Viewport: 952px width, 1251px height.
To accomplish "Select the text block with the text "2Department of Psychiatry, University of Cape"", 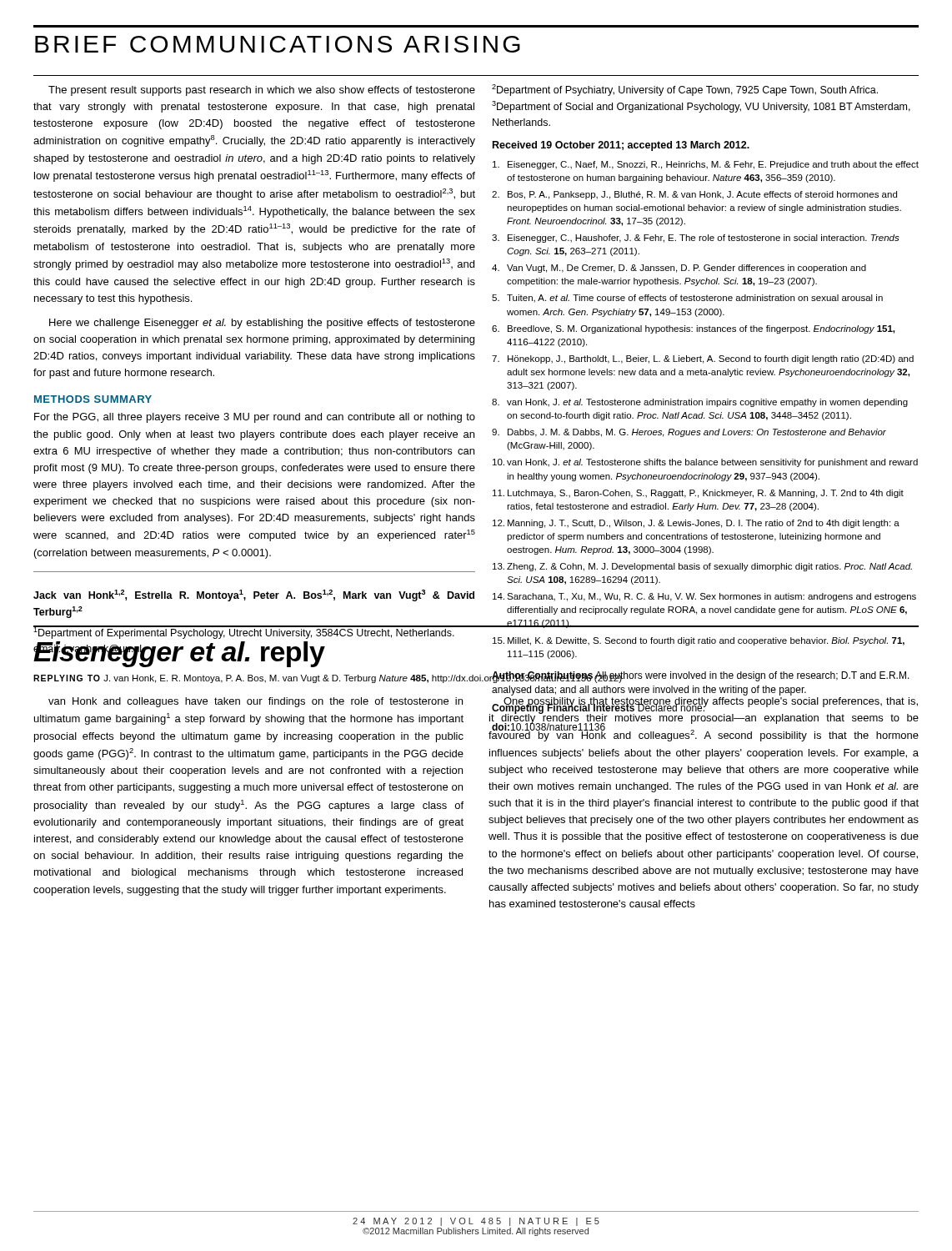I will click(701, 105).
